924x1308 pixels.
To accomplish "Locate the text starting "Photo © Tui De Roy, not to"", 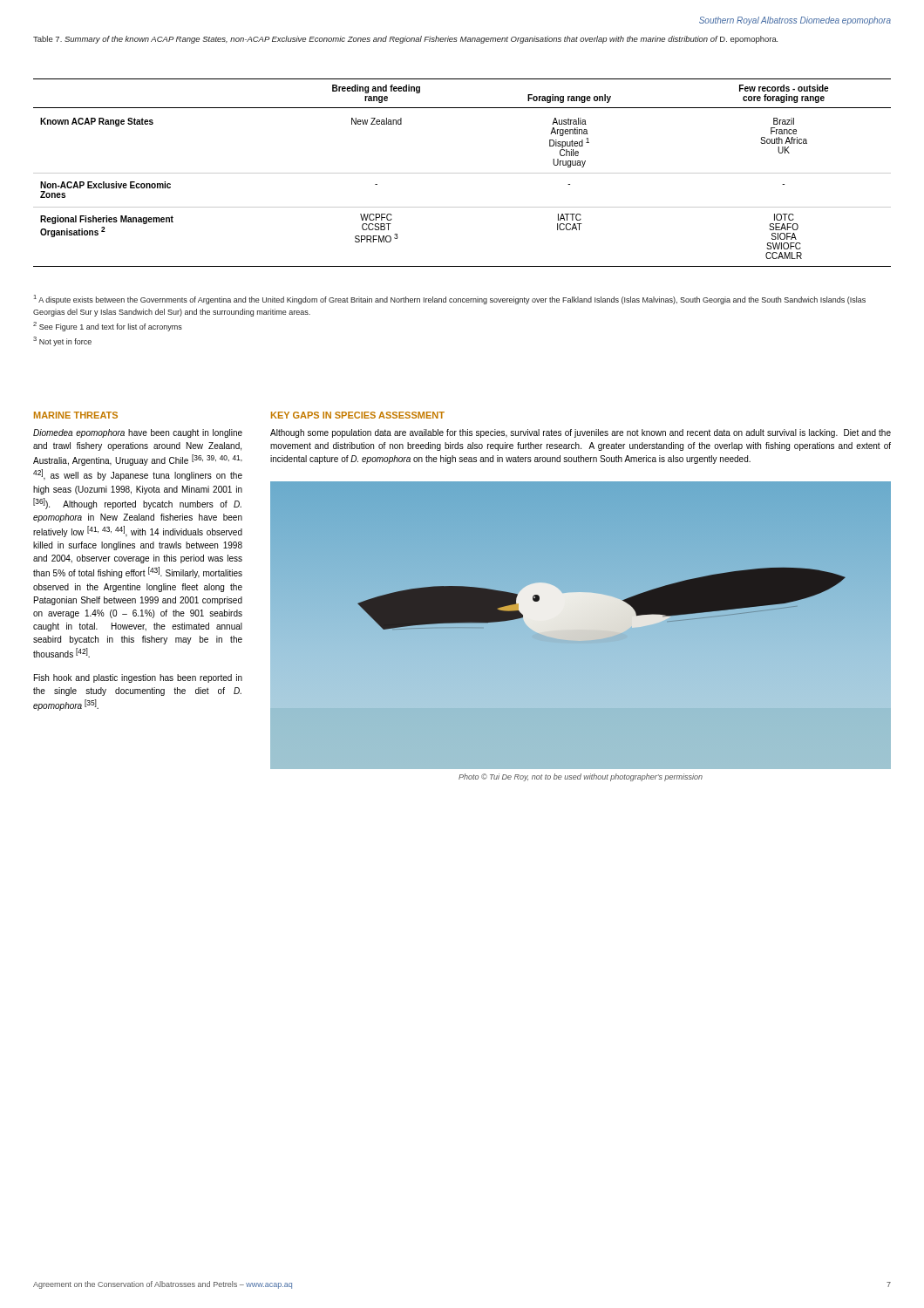I will coord(581,777).
